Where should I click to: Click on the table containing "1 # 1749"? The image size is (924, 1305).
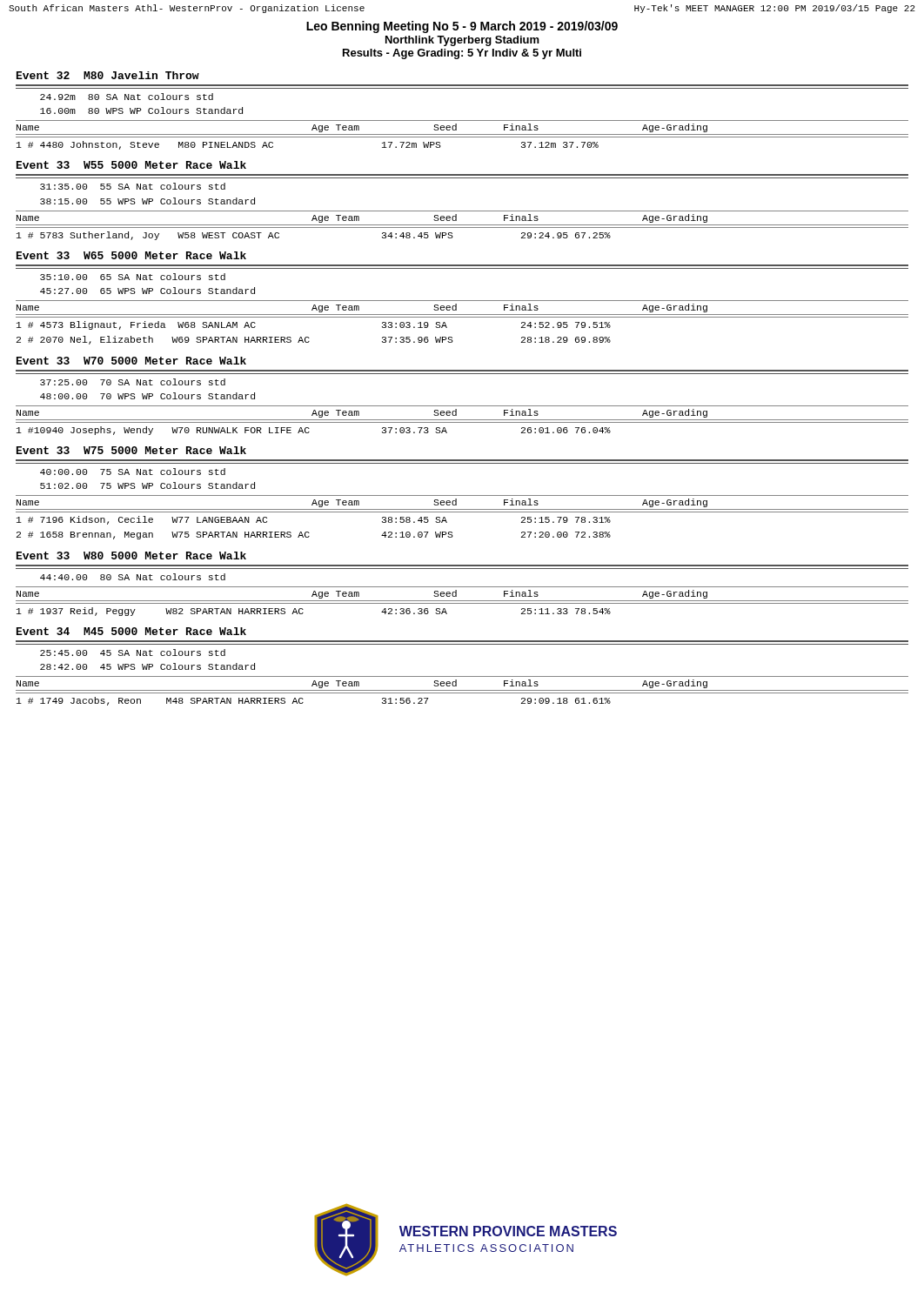click(x=462, y=701)
